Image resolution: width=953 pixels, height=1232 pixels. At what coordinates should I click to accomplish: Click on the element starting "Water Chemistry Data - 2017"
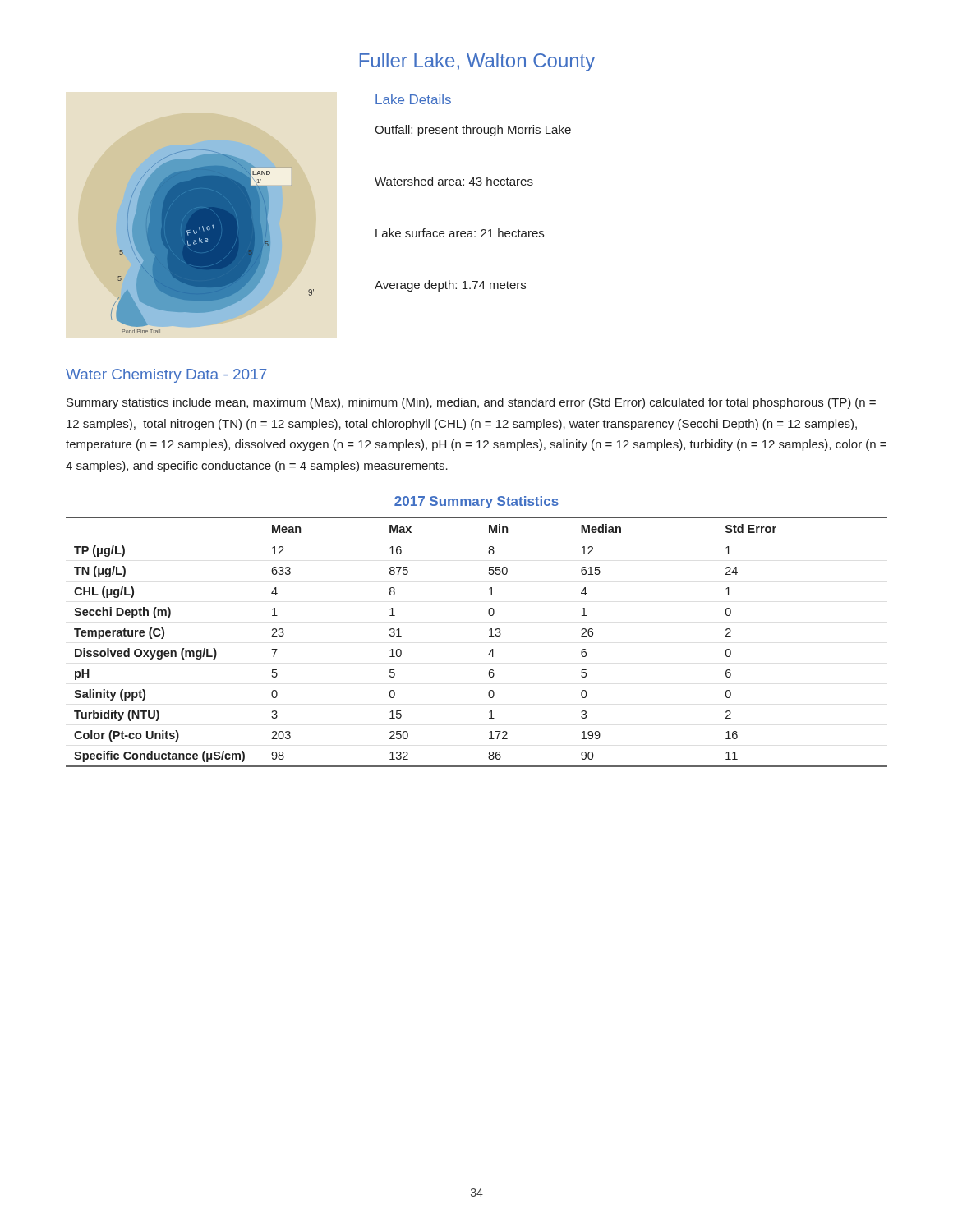point(167,374)
